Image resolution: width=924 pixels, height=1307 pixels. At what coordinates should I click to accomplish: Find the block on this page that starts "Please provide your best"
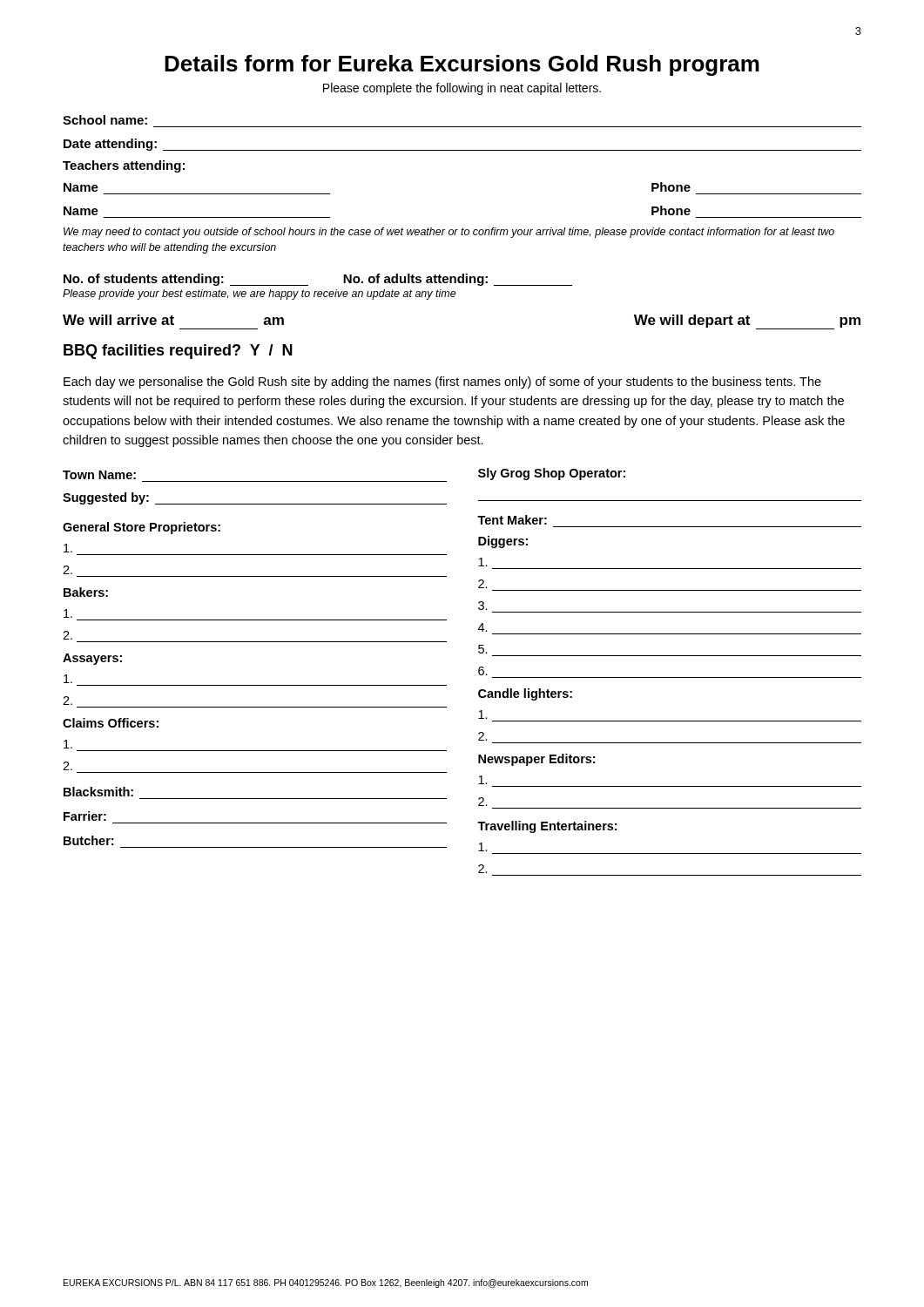(x=259, y=294)
